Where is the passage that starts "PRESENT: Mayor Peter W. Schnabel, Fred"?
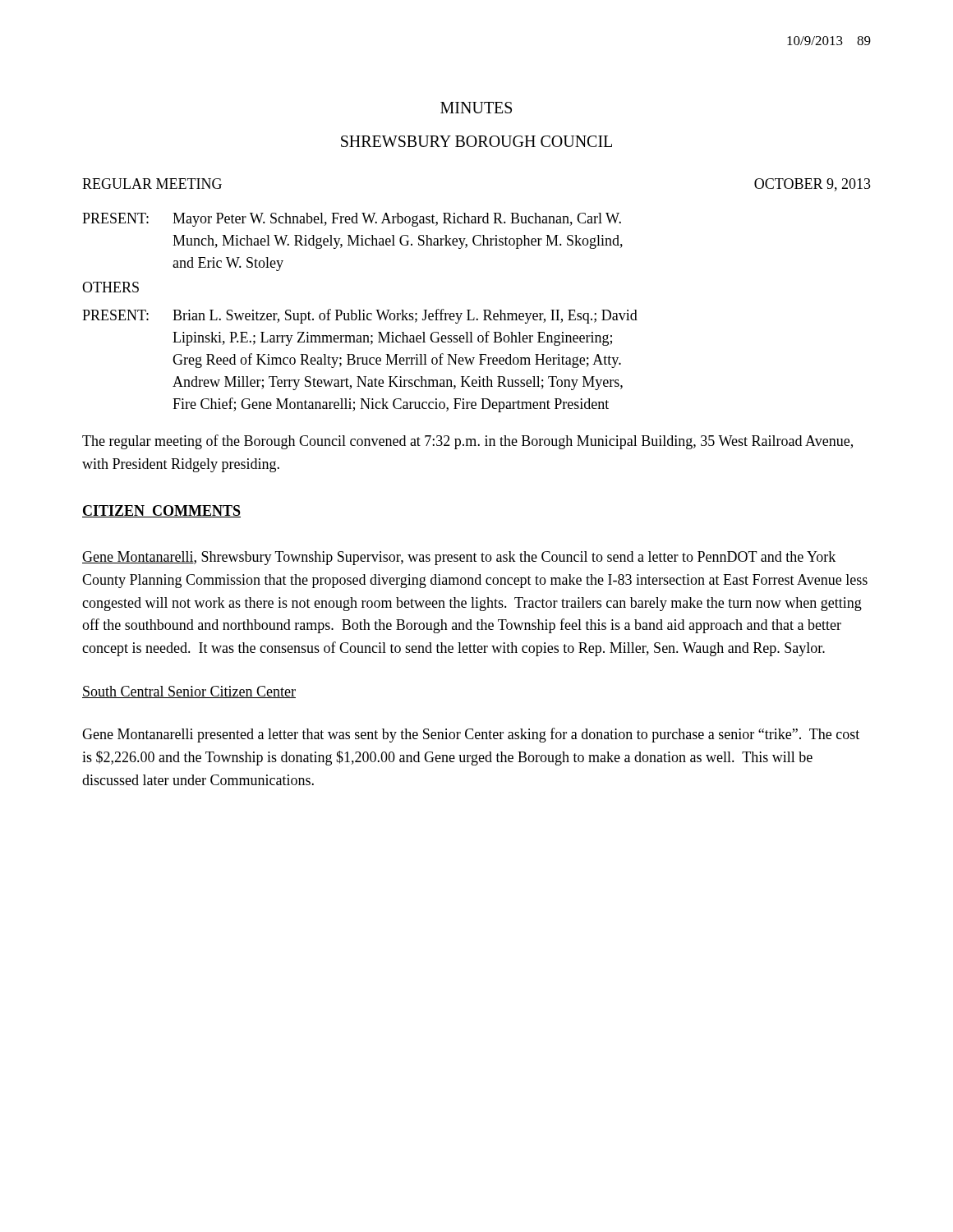953x1232 pixels. [476, 241]
